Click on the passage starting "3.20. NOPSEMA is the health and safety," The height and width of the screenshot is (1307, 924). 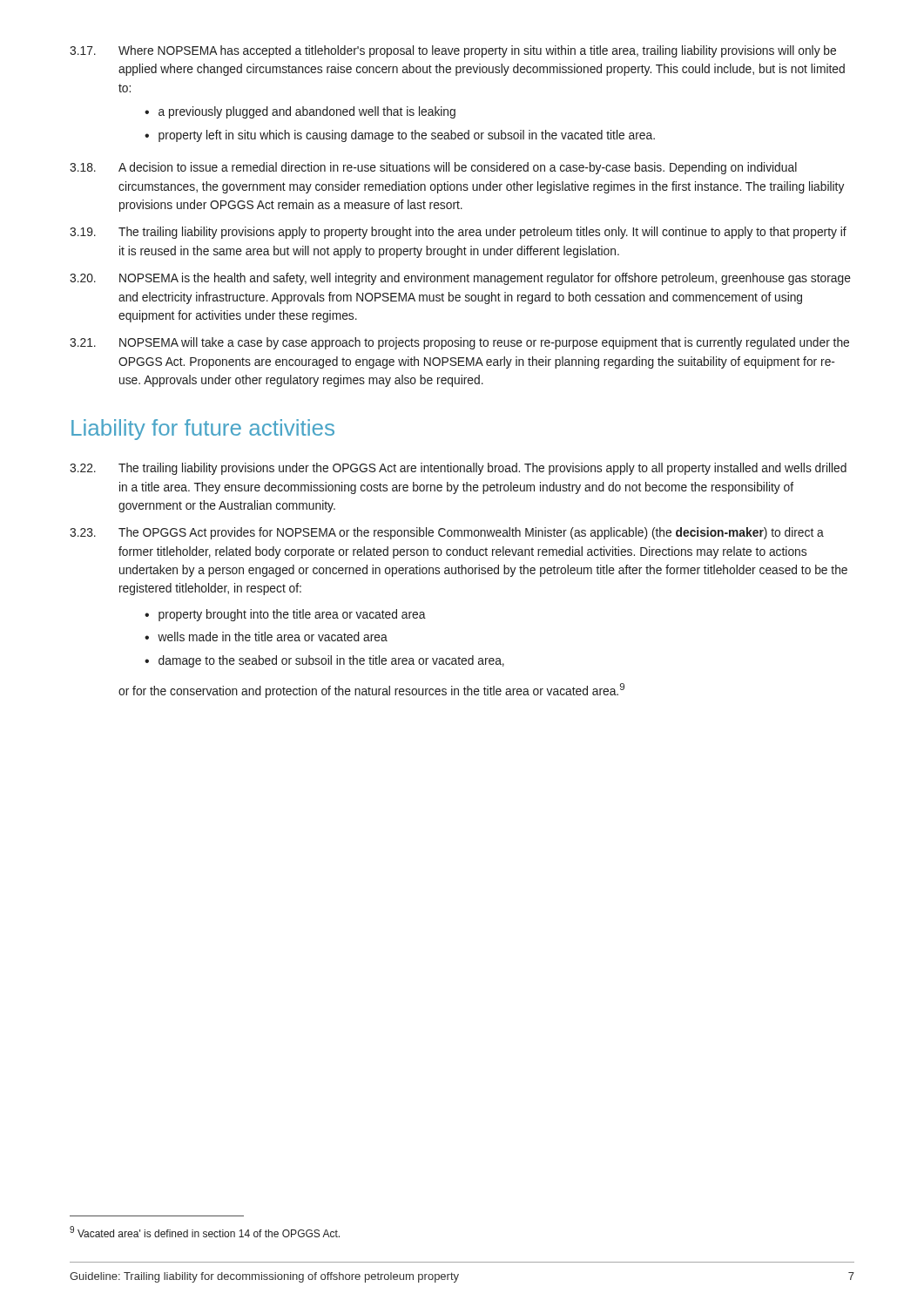[462, 297]
